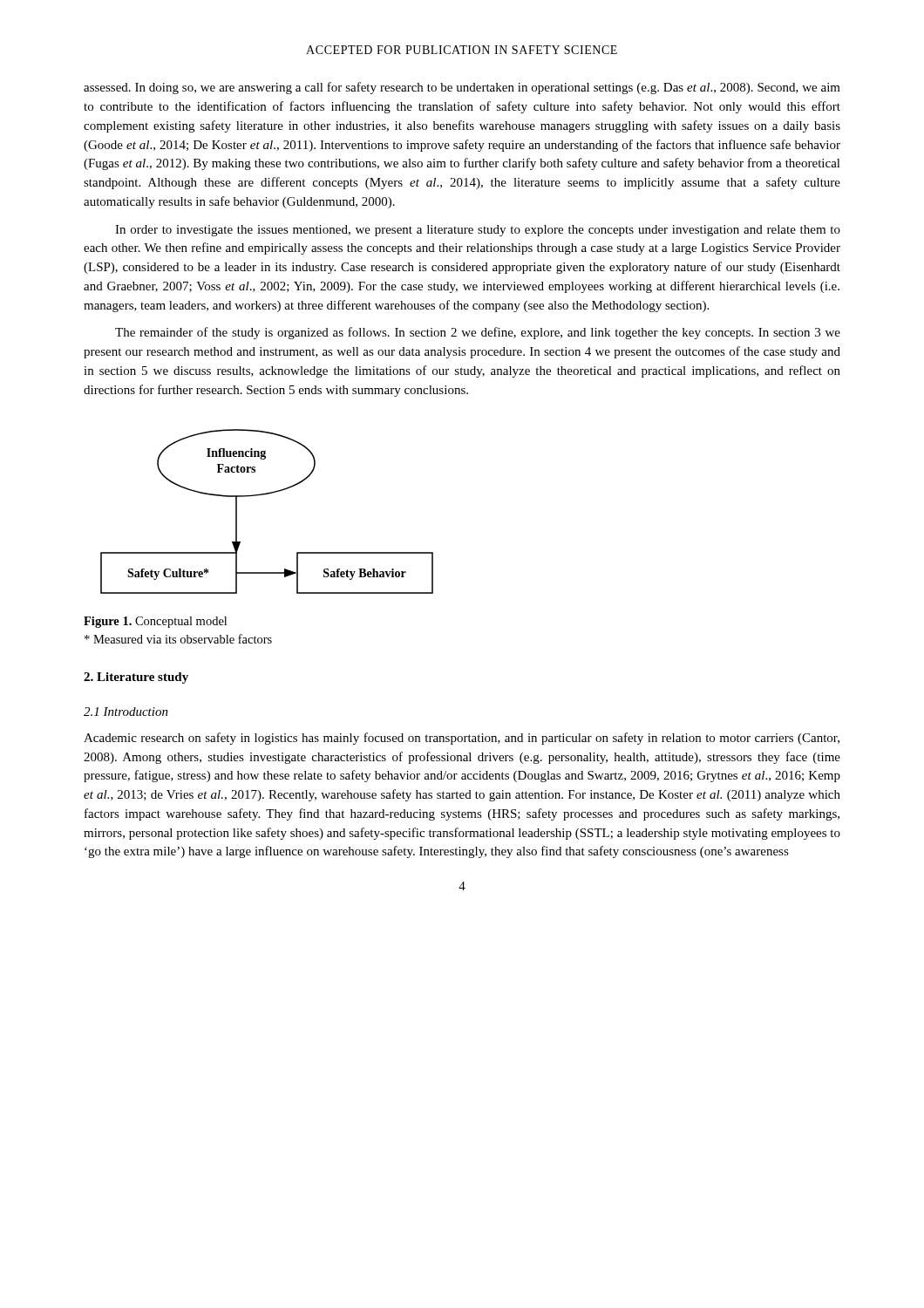The height and width of the screenshot is (1308, 924).
Task: Click on the text block starting "2. Literature study"
Action: (136, 677)
